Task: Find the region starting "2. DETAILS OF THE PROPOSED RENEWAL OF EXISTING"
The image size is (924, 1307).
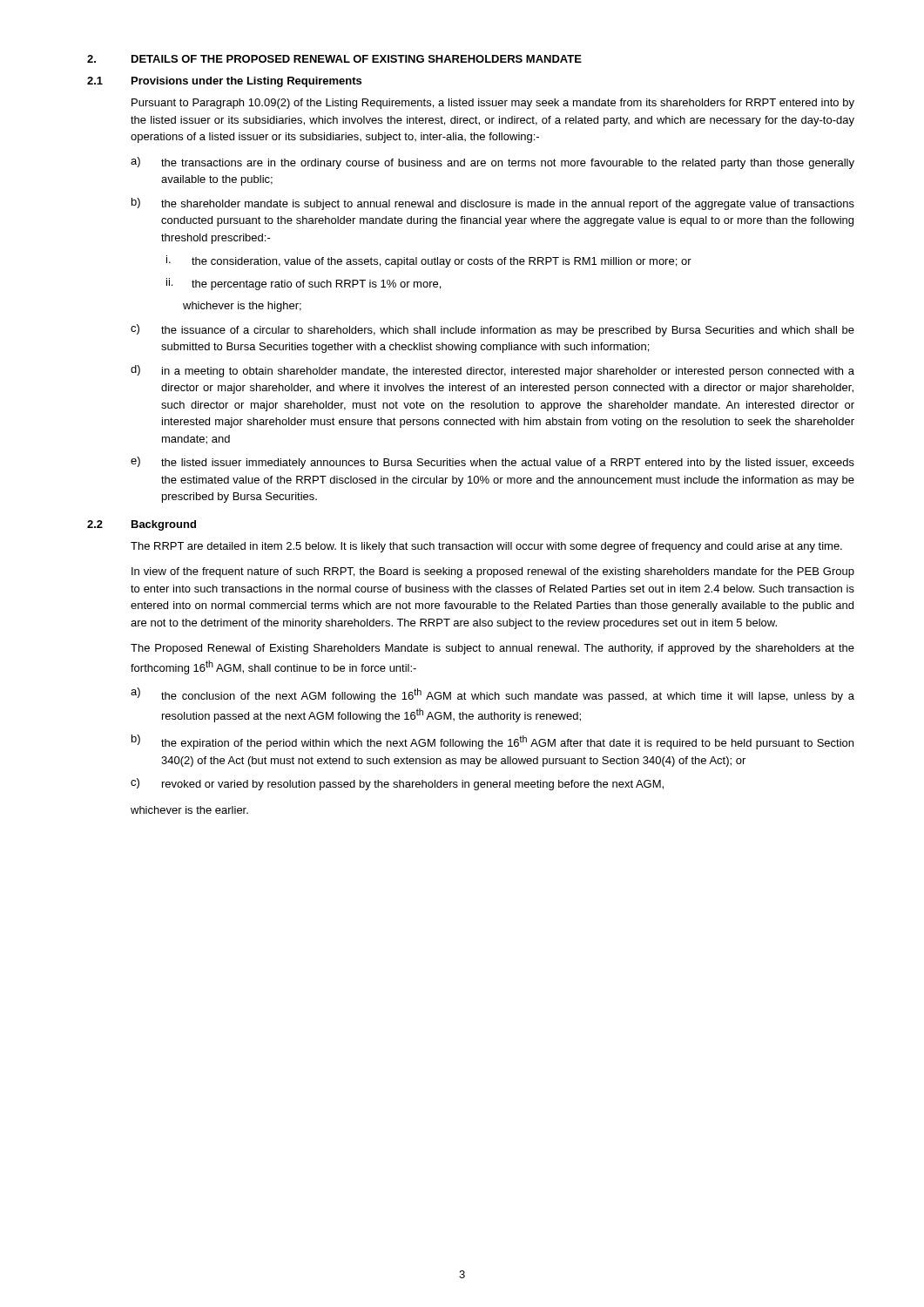Action: click(334, 59)
